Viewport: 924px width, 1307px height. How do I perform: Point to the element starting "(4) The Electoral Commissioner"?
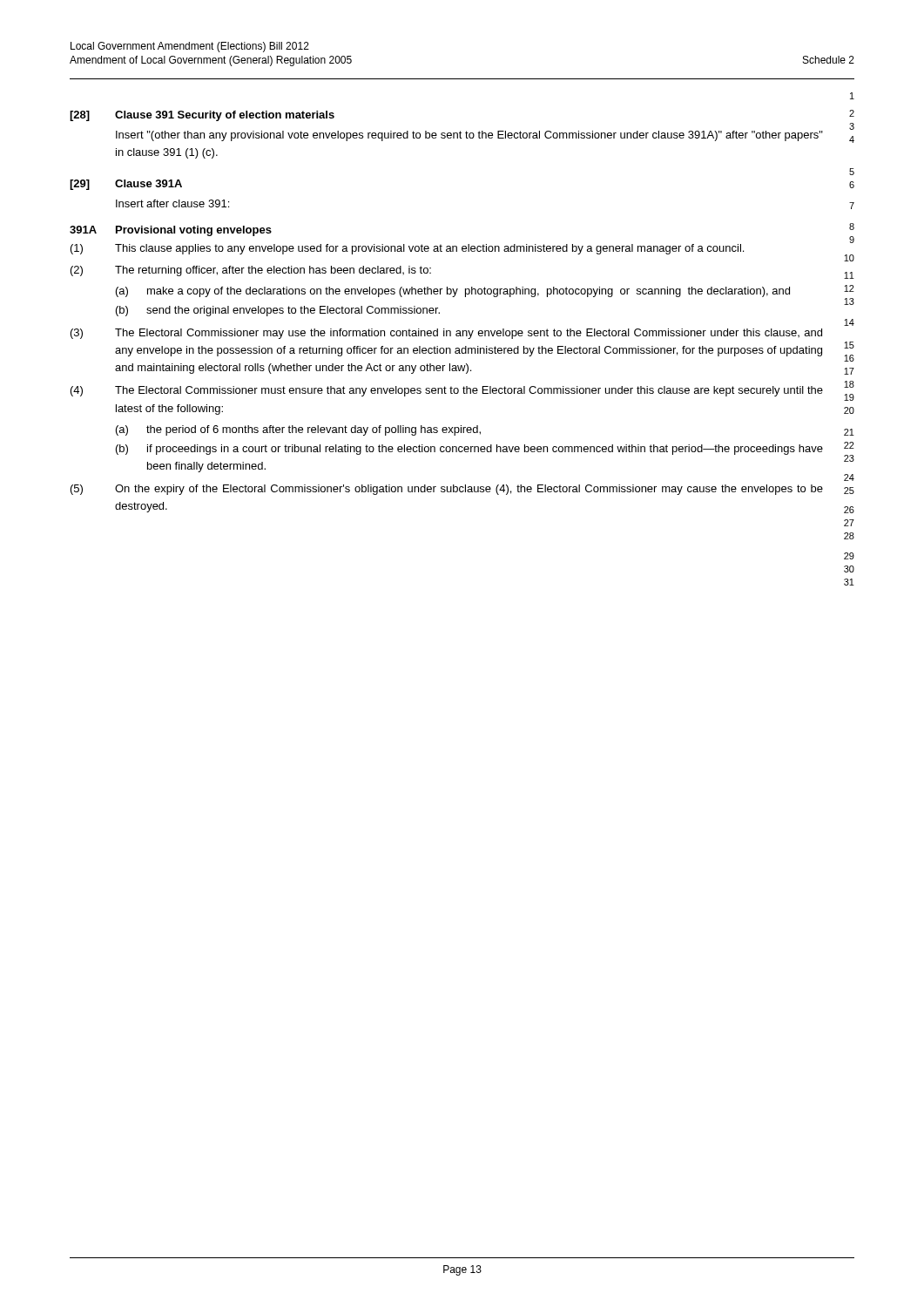446,400
